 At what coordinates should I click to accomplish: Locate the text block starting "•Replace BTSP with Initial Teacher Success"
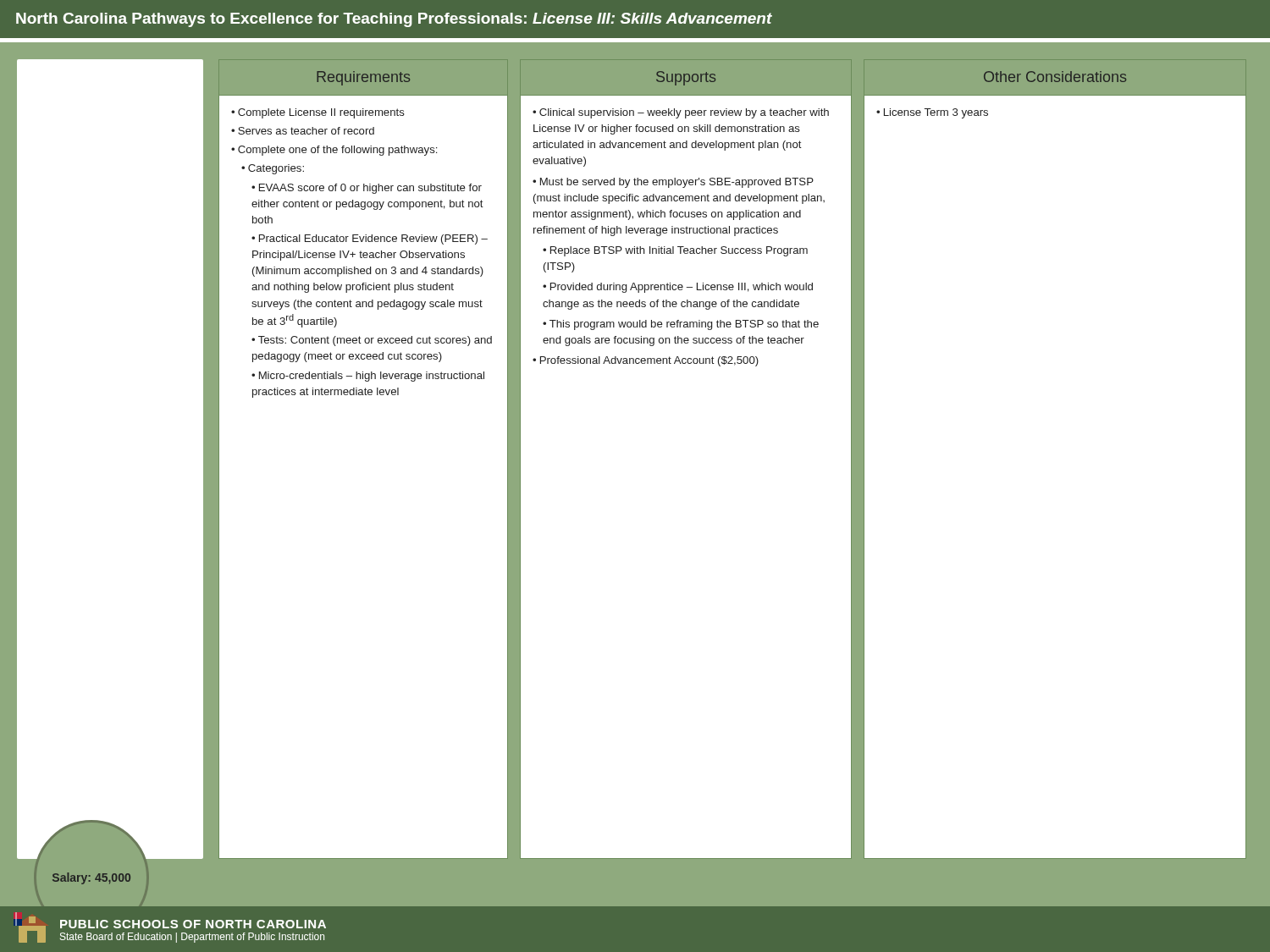coord(675,258)
